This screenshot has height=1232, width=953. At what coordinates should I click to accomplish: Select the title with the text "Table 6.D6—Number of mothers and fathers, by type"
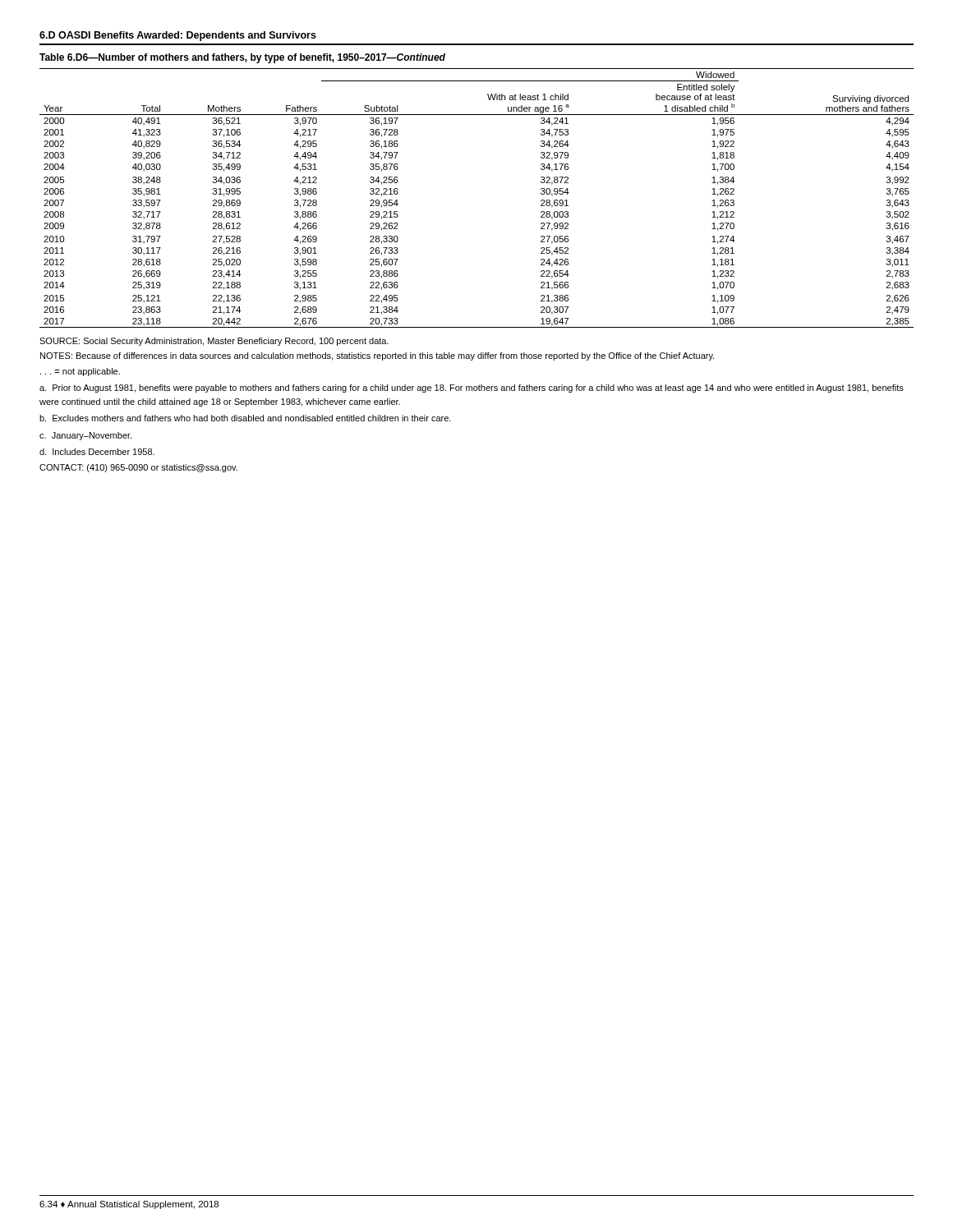(x=242, y=57)
